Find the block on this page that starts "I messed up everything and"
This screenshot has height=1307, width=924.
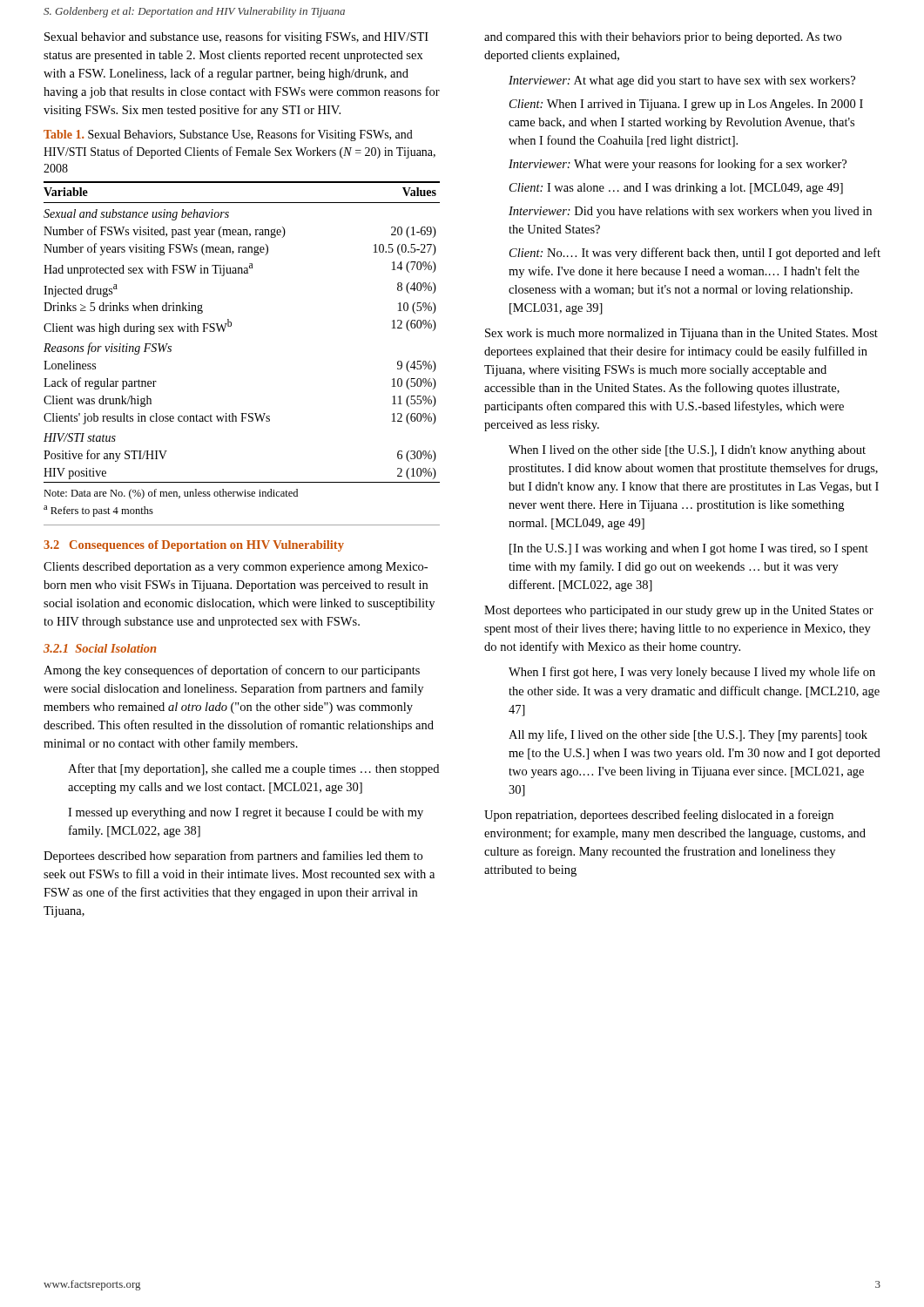point(254,822)
